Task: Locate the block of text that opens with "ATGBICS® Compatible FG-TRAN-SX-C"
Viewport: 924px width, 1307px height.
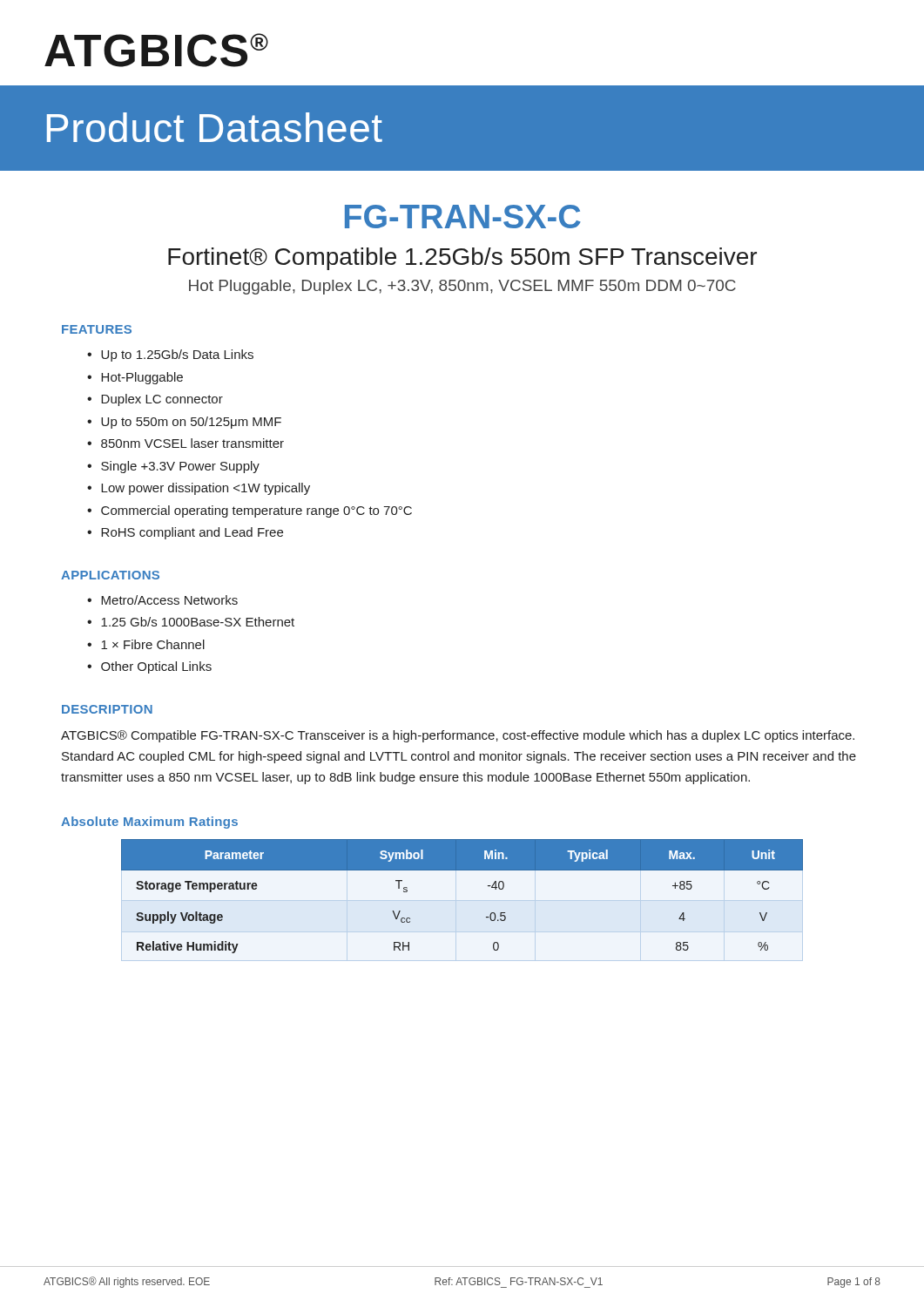Action: (x=459, y=755)
